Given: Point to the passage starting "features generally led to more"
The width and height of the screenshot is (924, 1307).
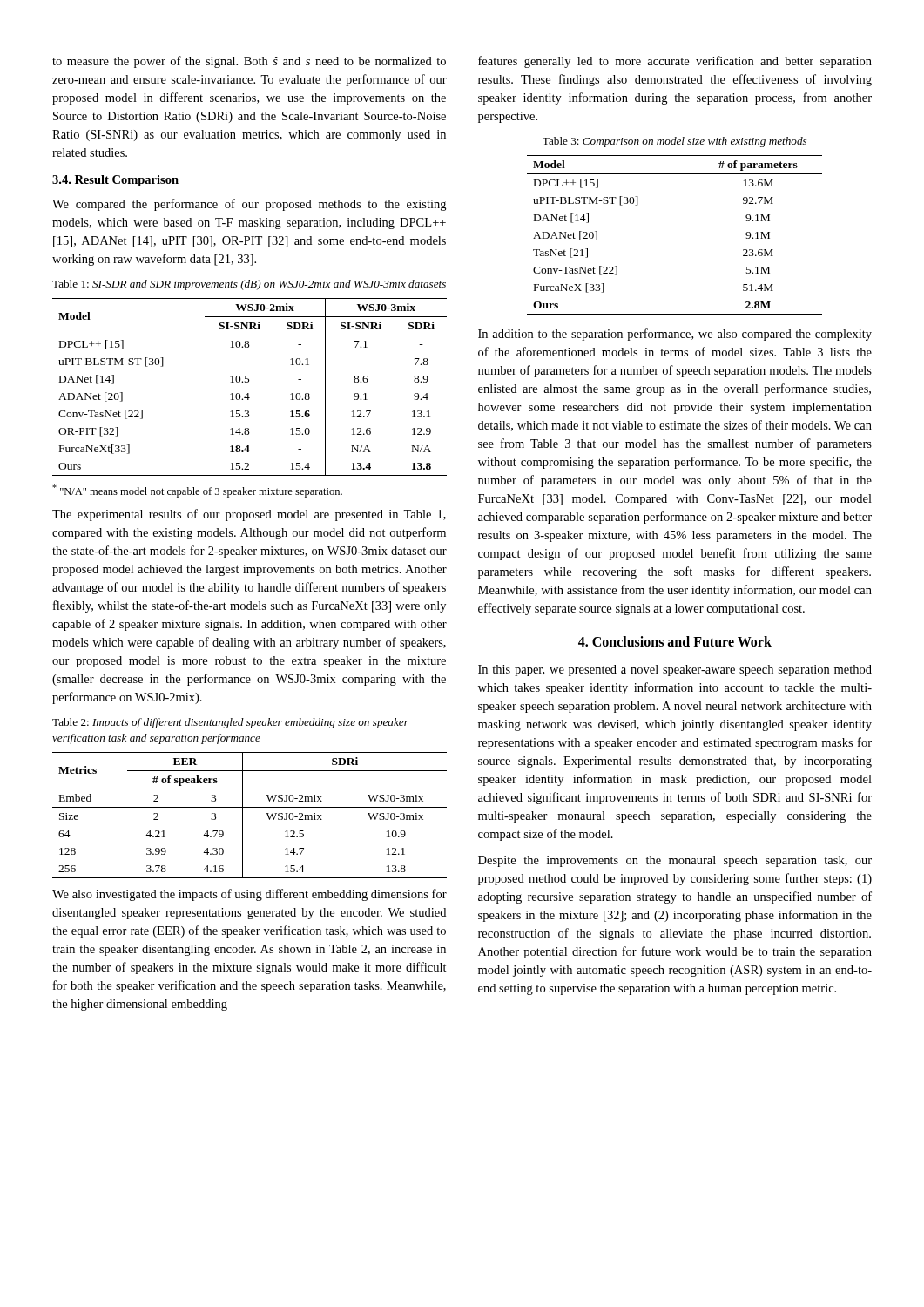Looking at the screenshot, I should pyautogui.click(x=675, y=89).
